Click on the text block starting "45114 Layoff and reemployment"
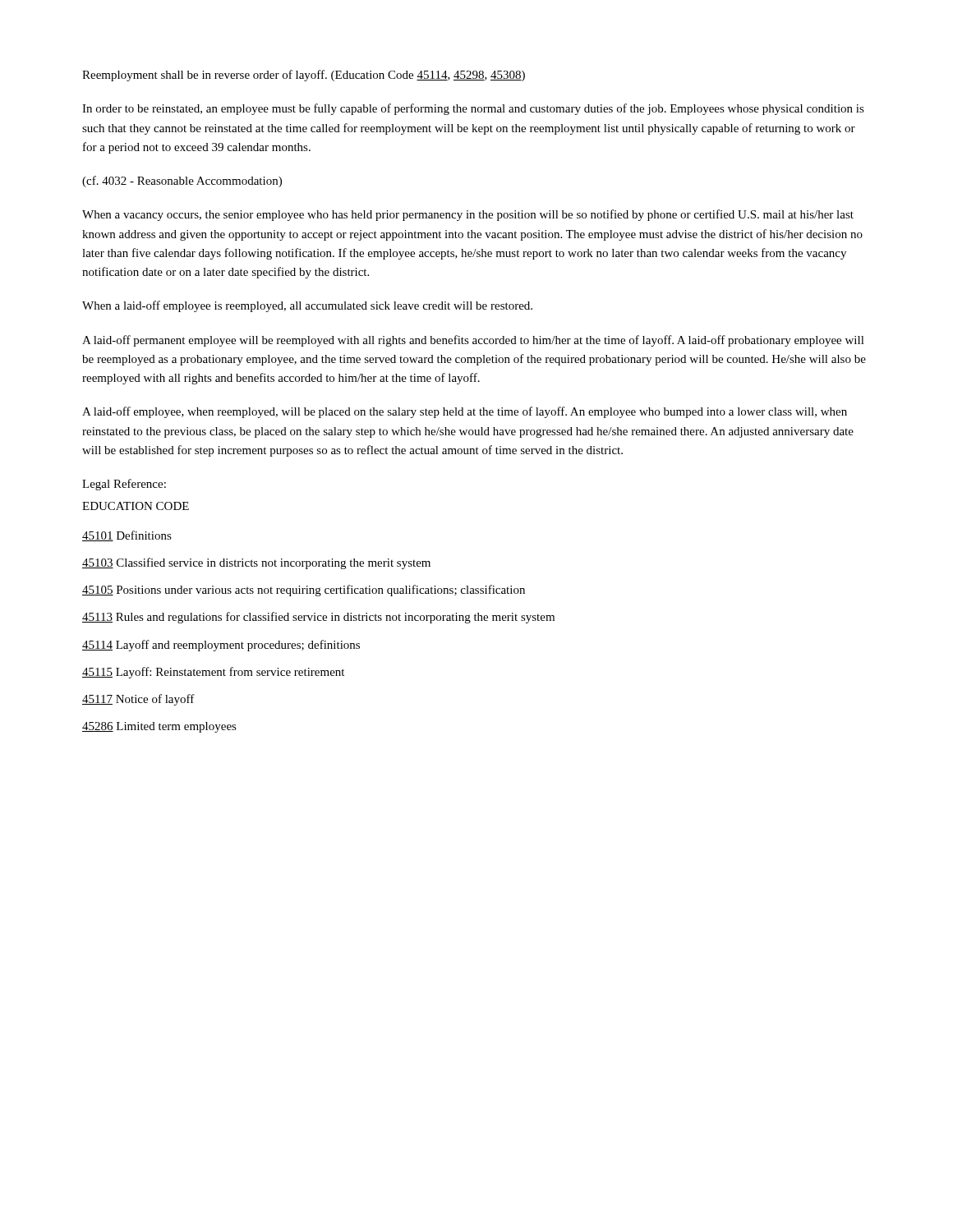This screenshot has height=1232, width=953. tap(221, 644)
